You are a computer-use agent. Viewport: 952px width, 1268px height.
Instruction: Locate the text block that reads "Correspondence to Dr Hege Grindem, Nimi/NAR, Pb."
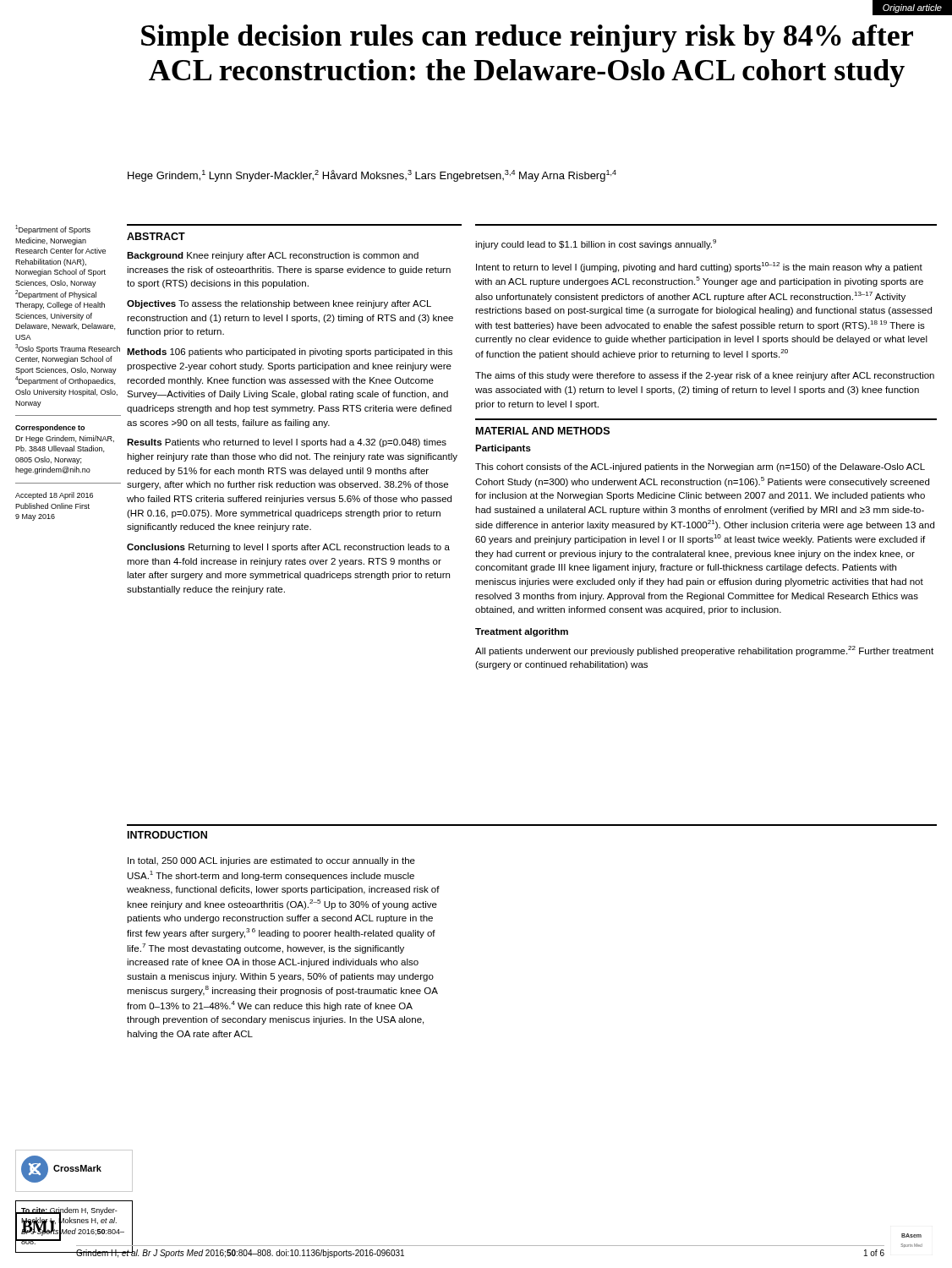(x=65, y=449)
